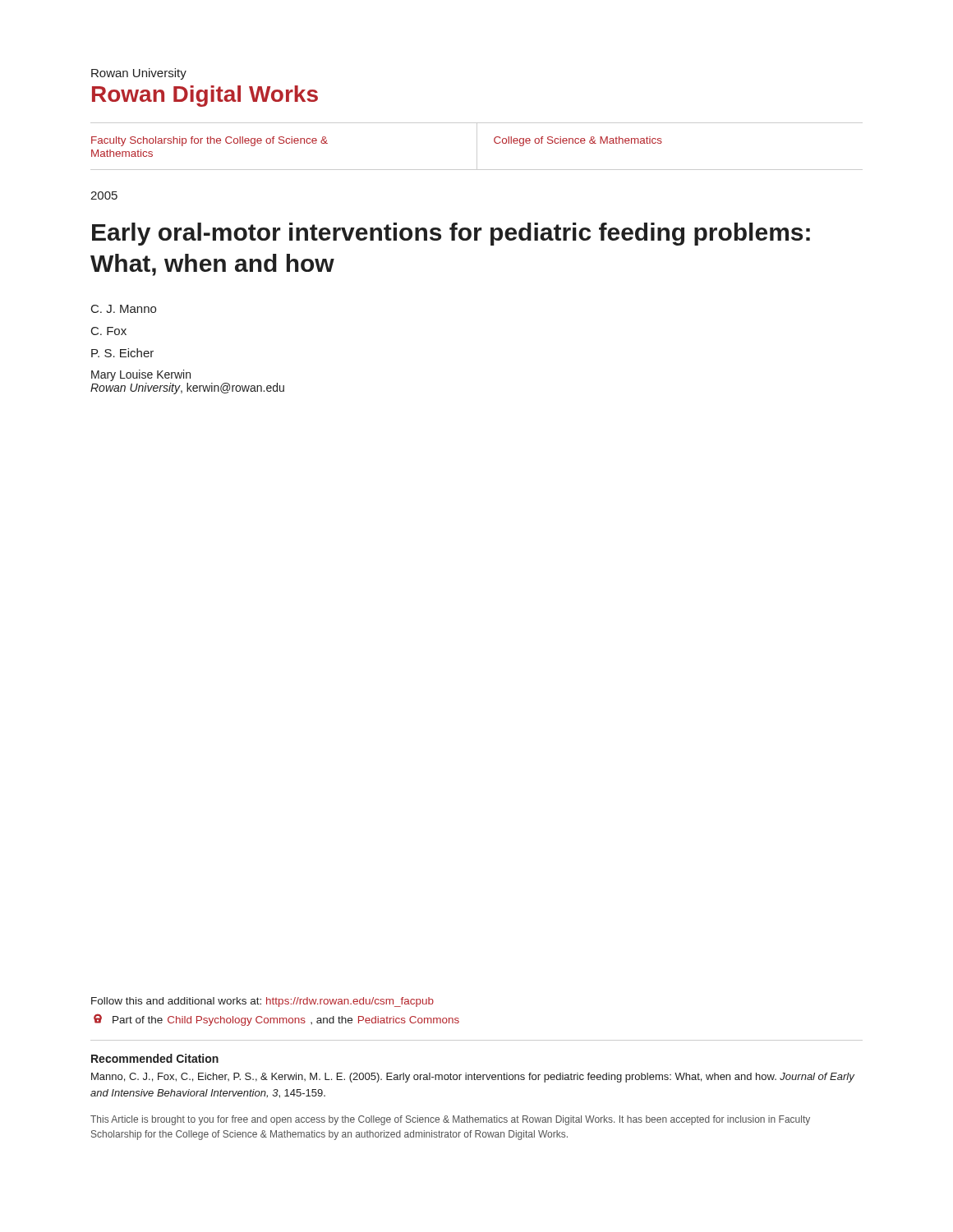Point to the region starting "Mary Louise KerwinRowan University, kerwin@rowan.edu"

188,381
